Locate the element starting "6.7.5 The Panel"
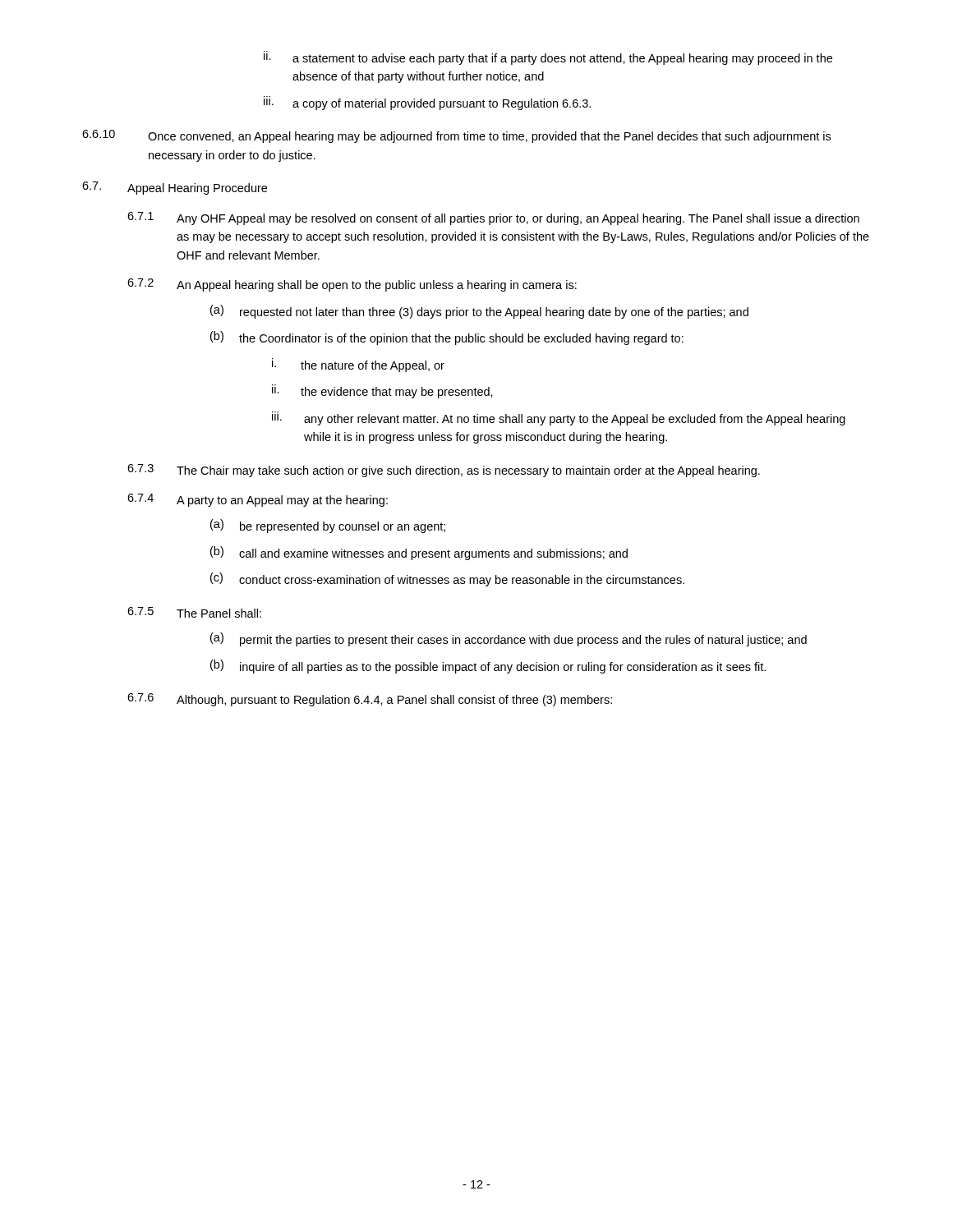Screen dimensions: 1232x953 click(194, 612)
